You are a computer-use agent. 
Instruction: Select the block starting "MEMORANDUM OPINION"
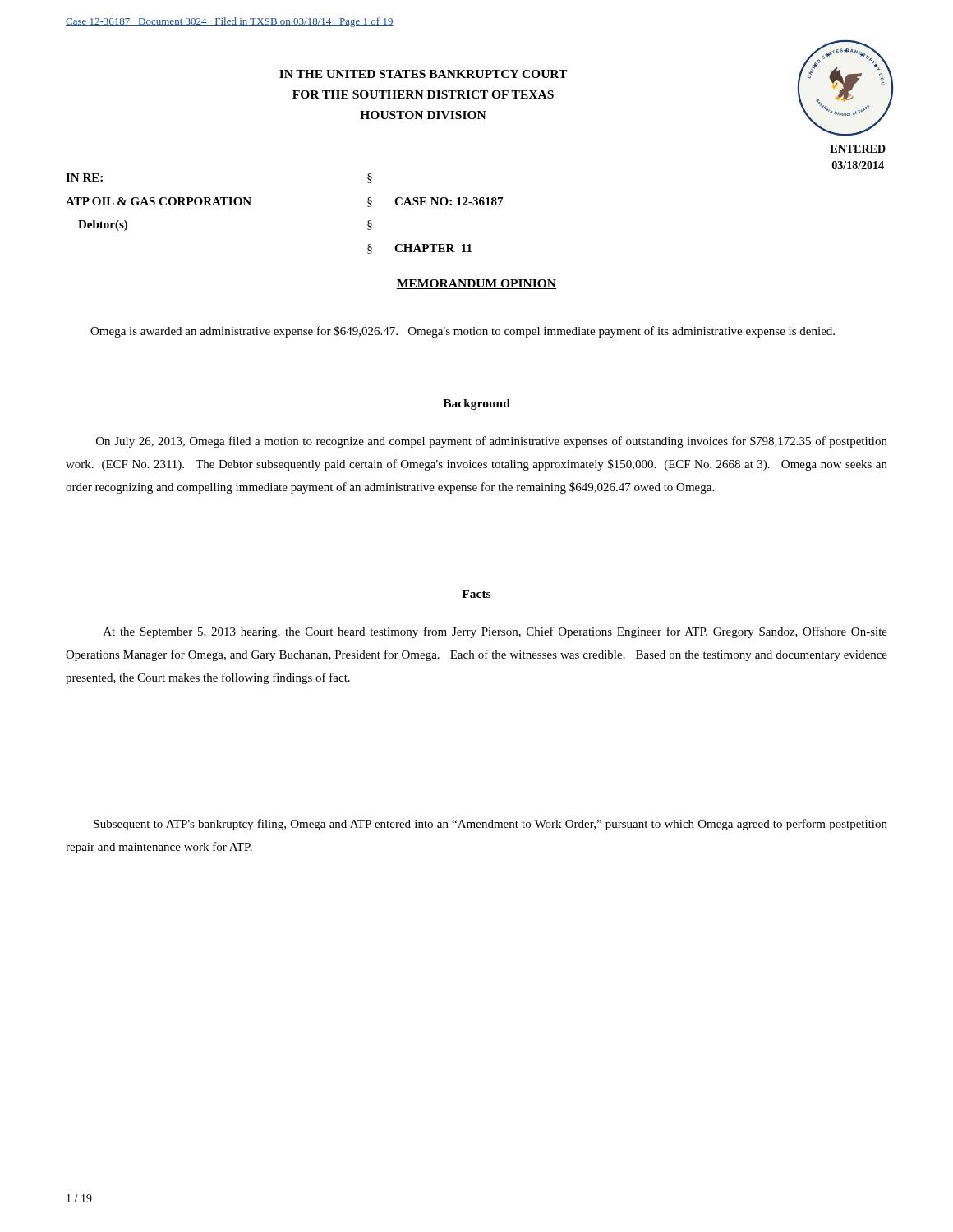[476, 283]
